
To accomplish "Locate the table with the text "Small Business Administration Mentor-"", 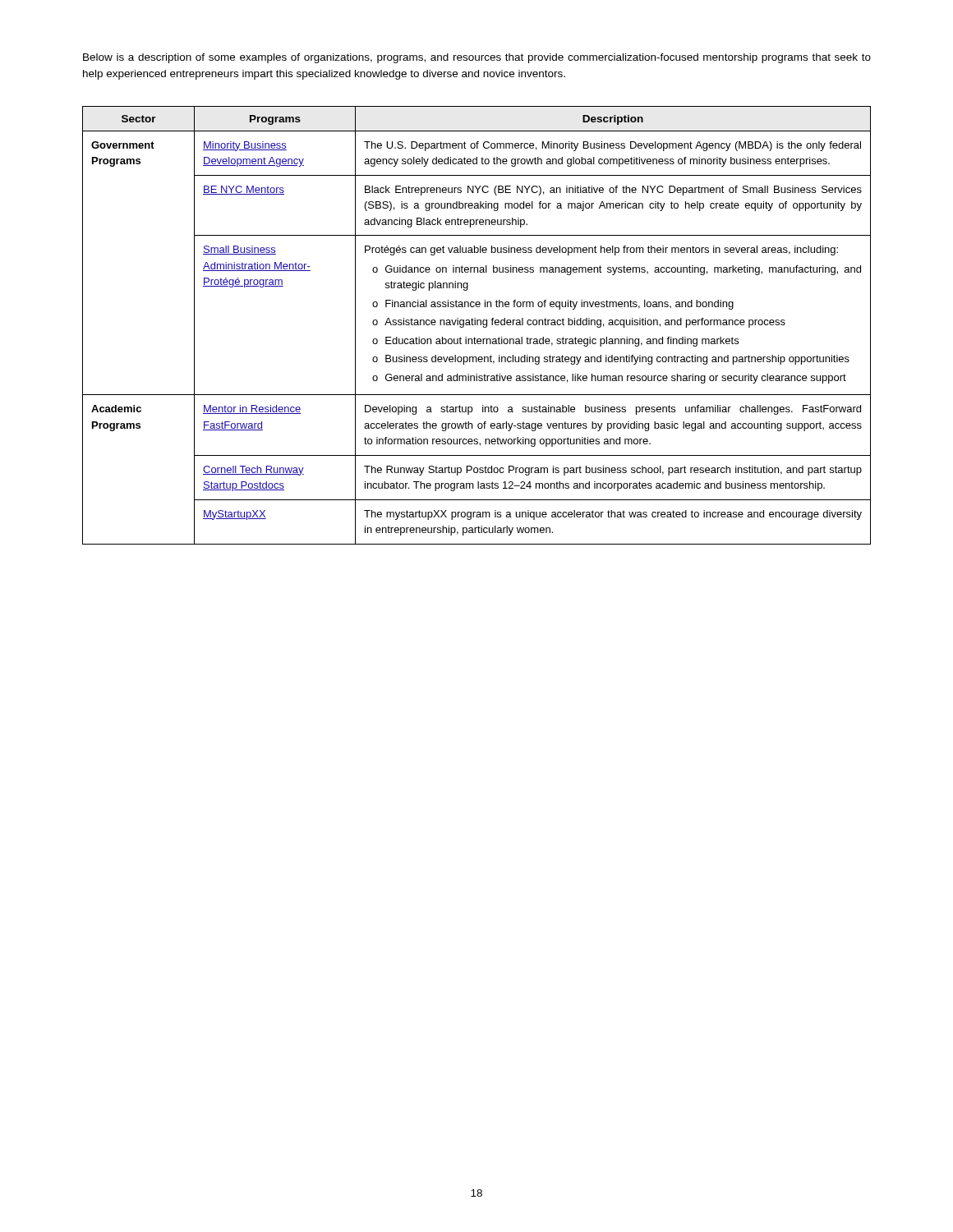I will 476,325.
